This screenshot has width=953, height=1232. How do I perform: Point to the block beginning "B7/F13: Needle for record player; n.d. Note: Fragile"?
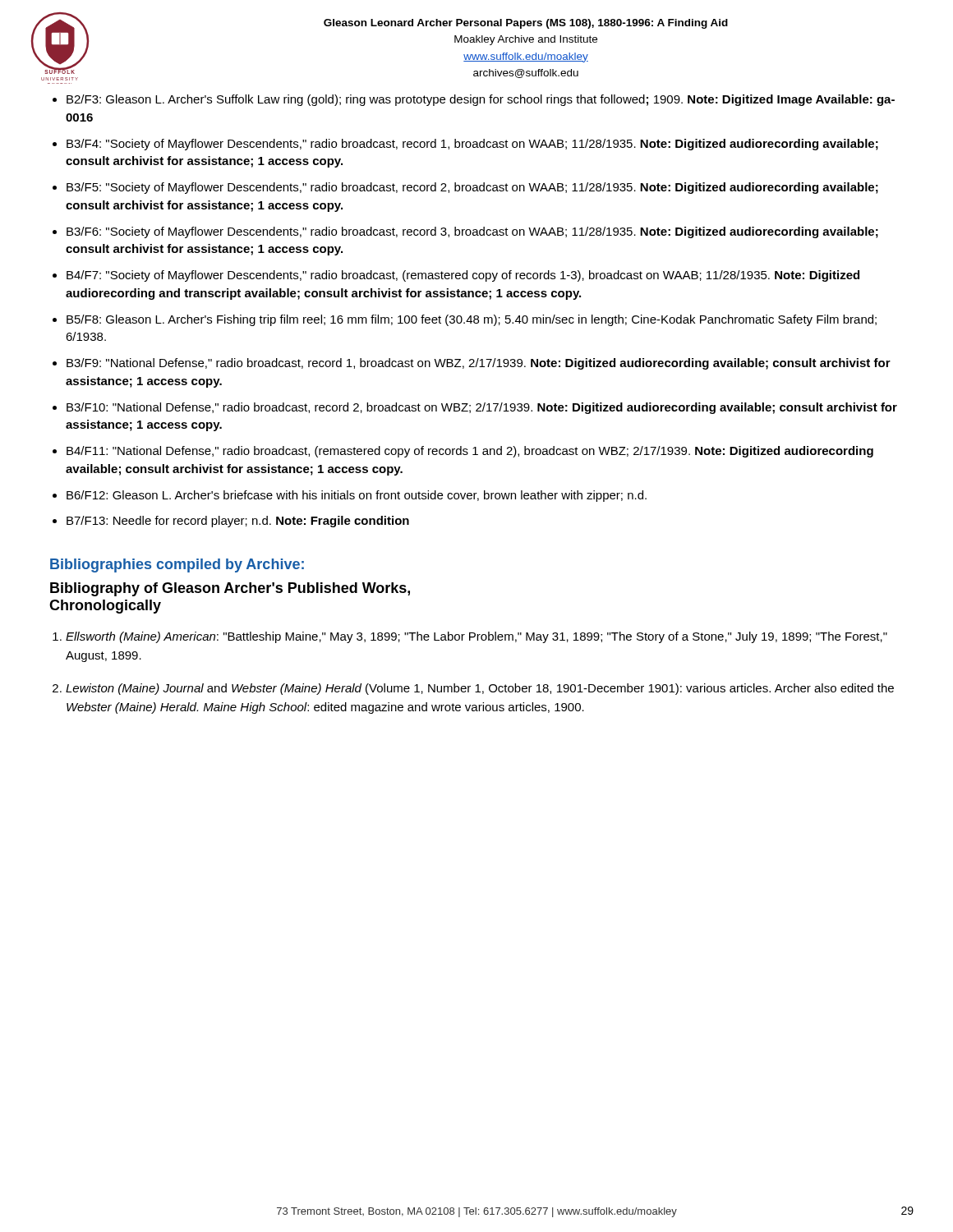click(238, 521)
